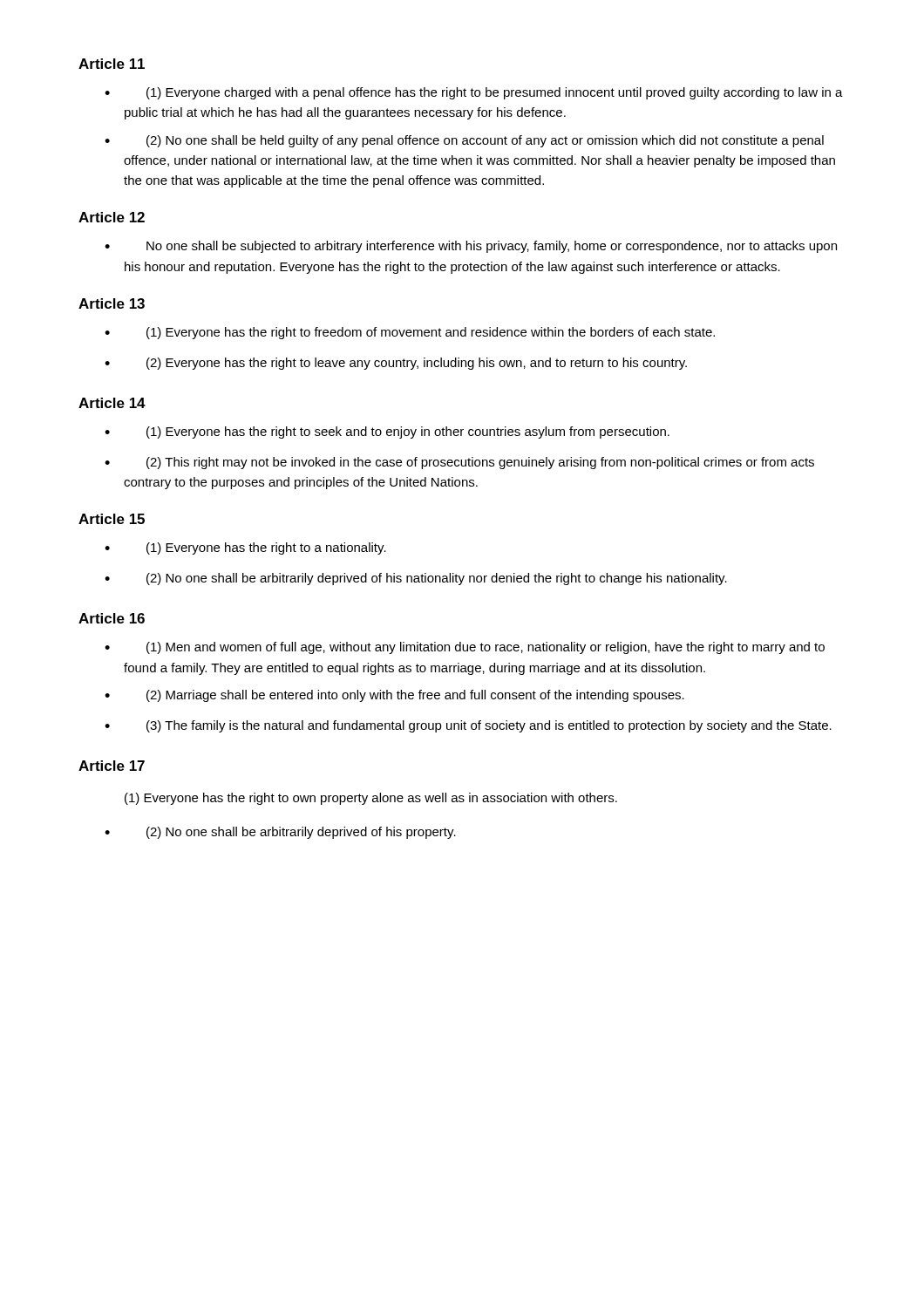The width and height of the screenshot is (924, 1308).
Task: Locate the section header that says "Article 17"
Action: (112, 766)
